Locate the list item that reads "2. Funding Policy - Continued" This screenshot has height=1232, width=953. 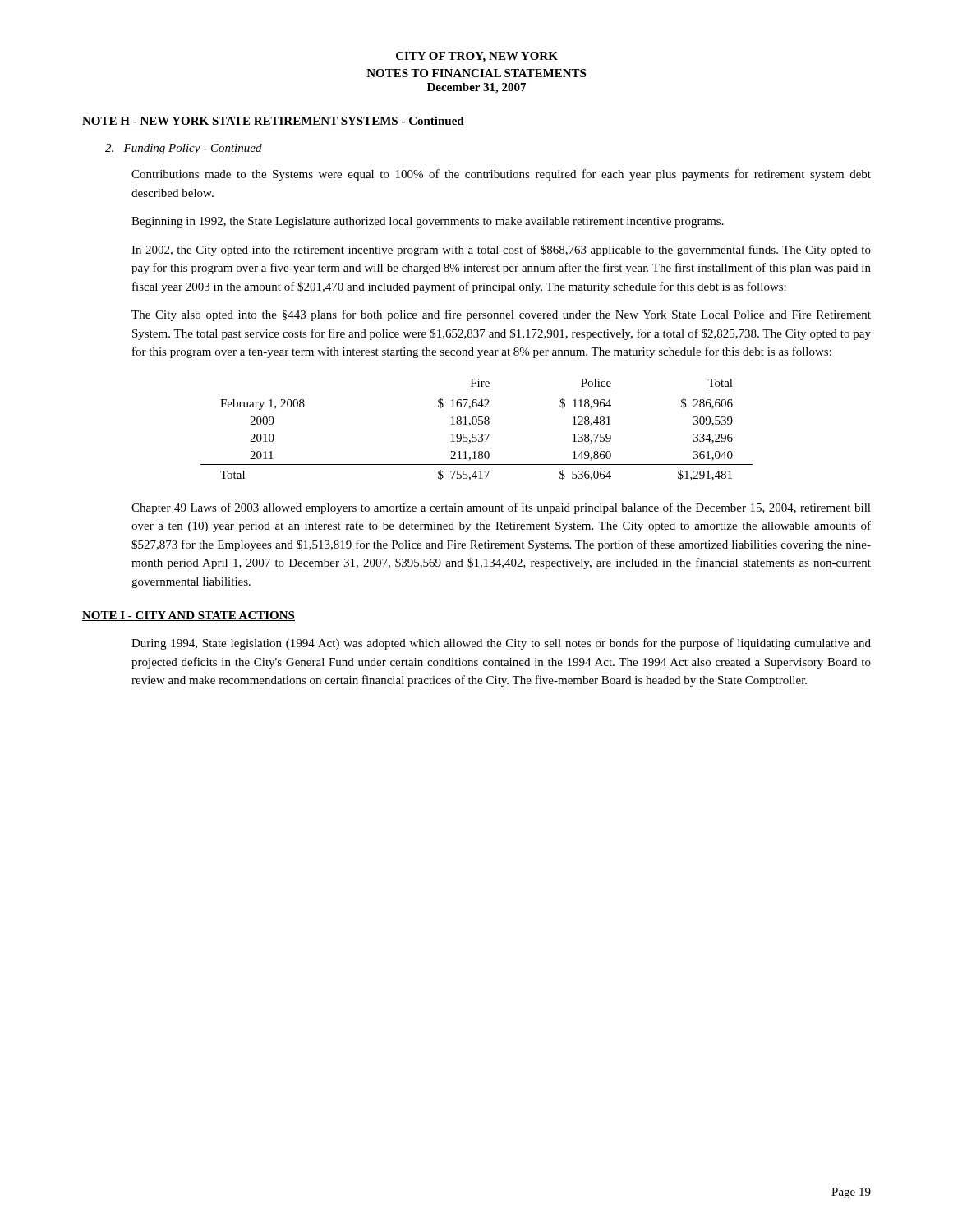click(183, 148)
